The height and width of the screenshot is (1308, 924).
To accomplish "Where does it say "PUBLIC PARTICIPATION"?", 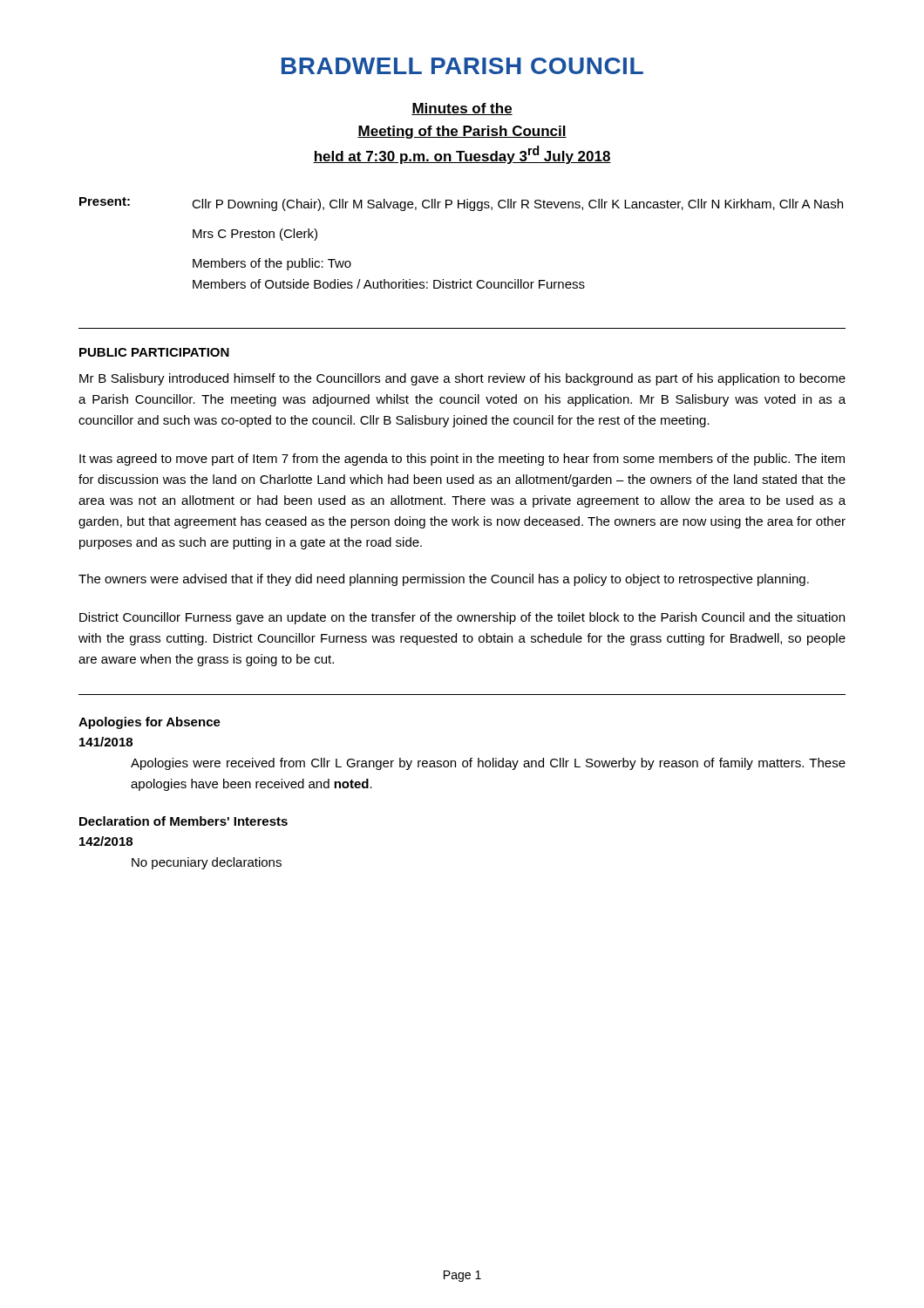I will click(x=154, y=352).
